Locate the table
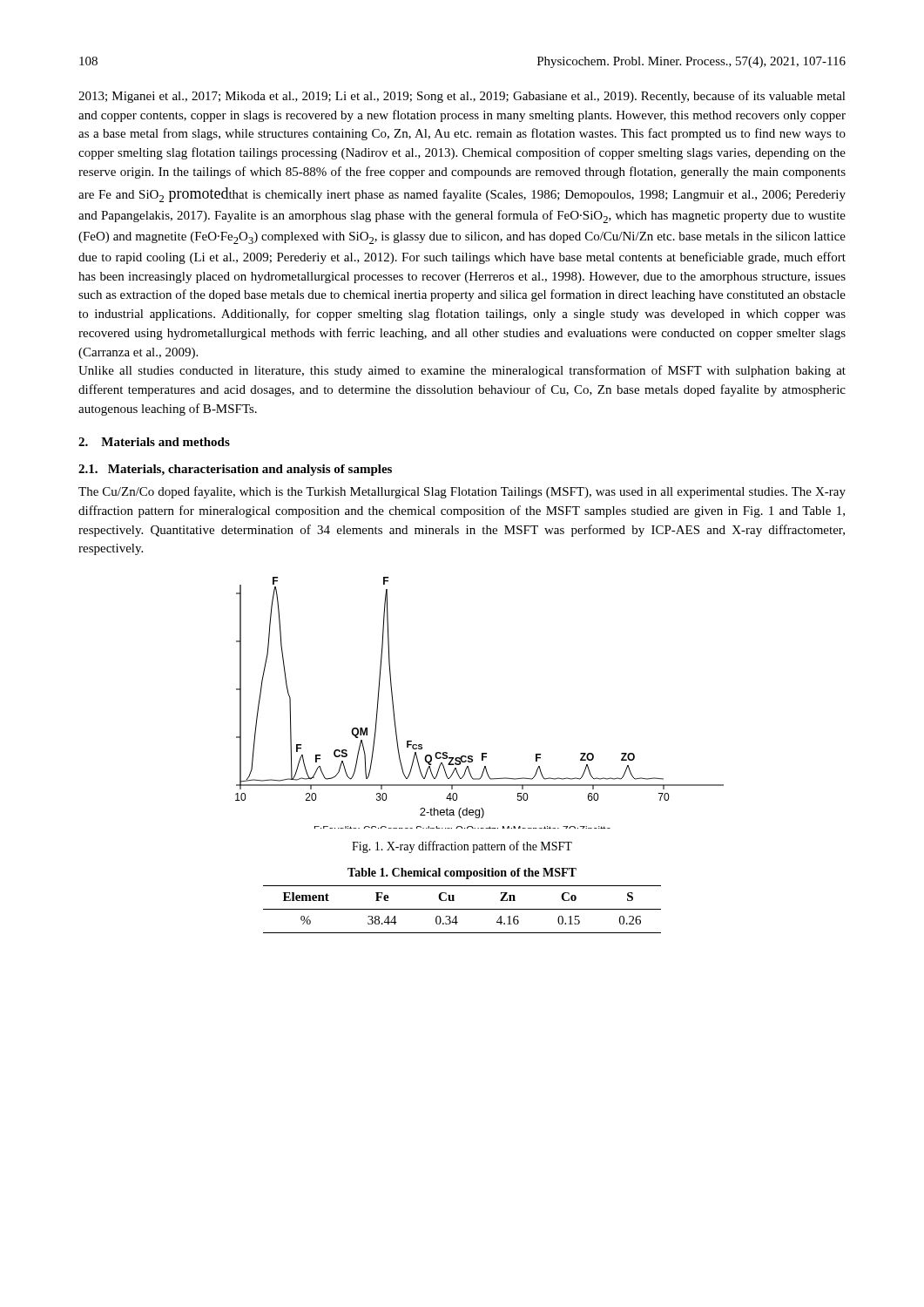Viewport: 924px width, 1307px height. [x=462, y=909]
